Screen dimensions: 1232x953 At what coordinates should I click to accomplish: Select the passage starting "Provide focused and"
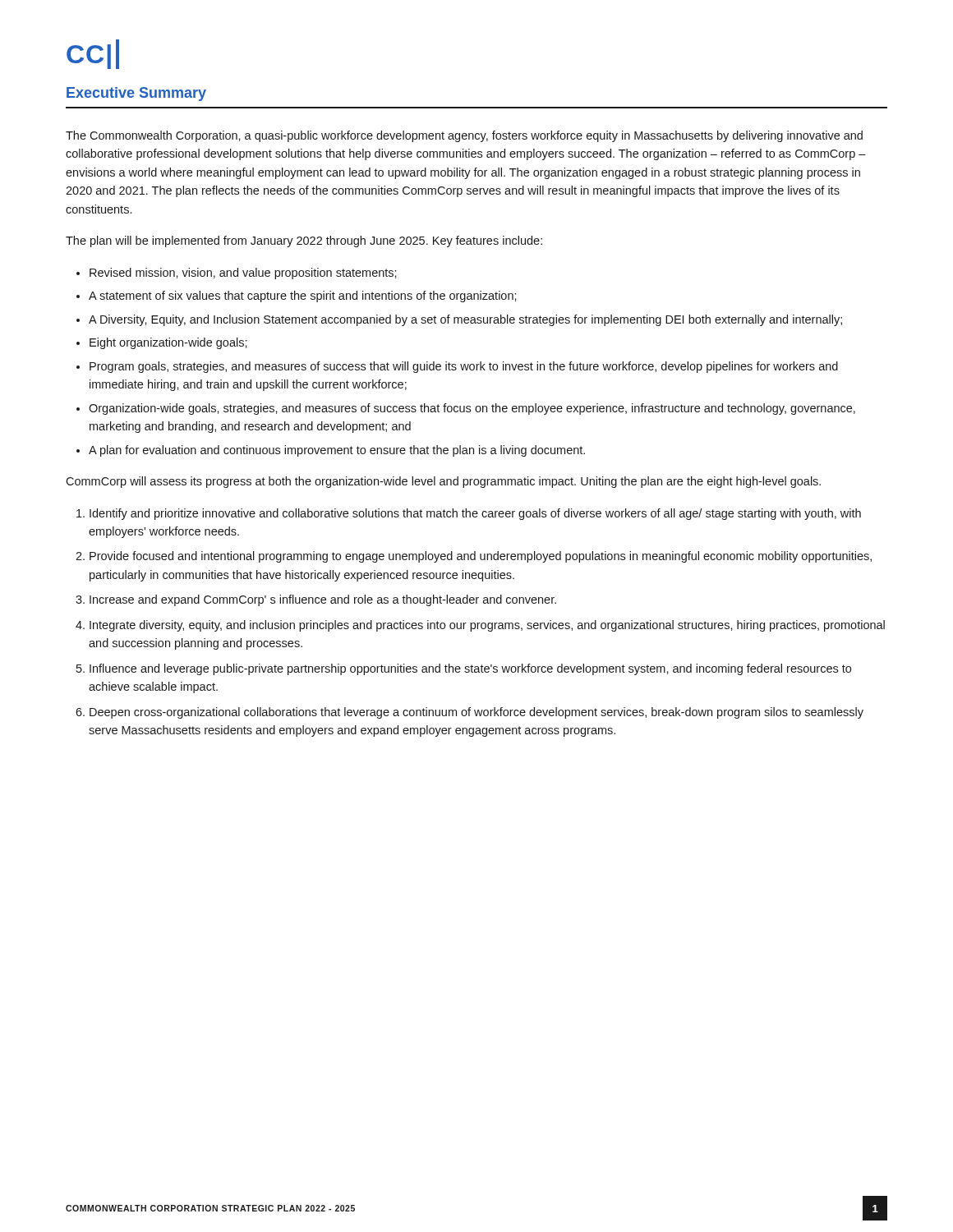click(481, 566)
